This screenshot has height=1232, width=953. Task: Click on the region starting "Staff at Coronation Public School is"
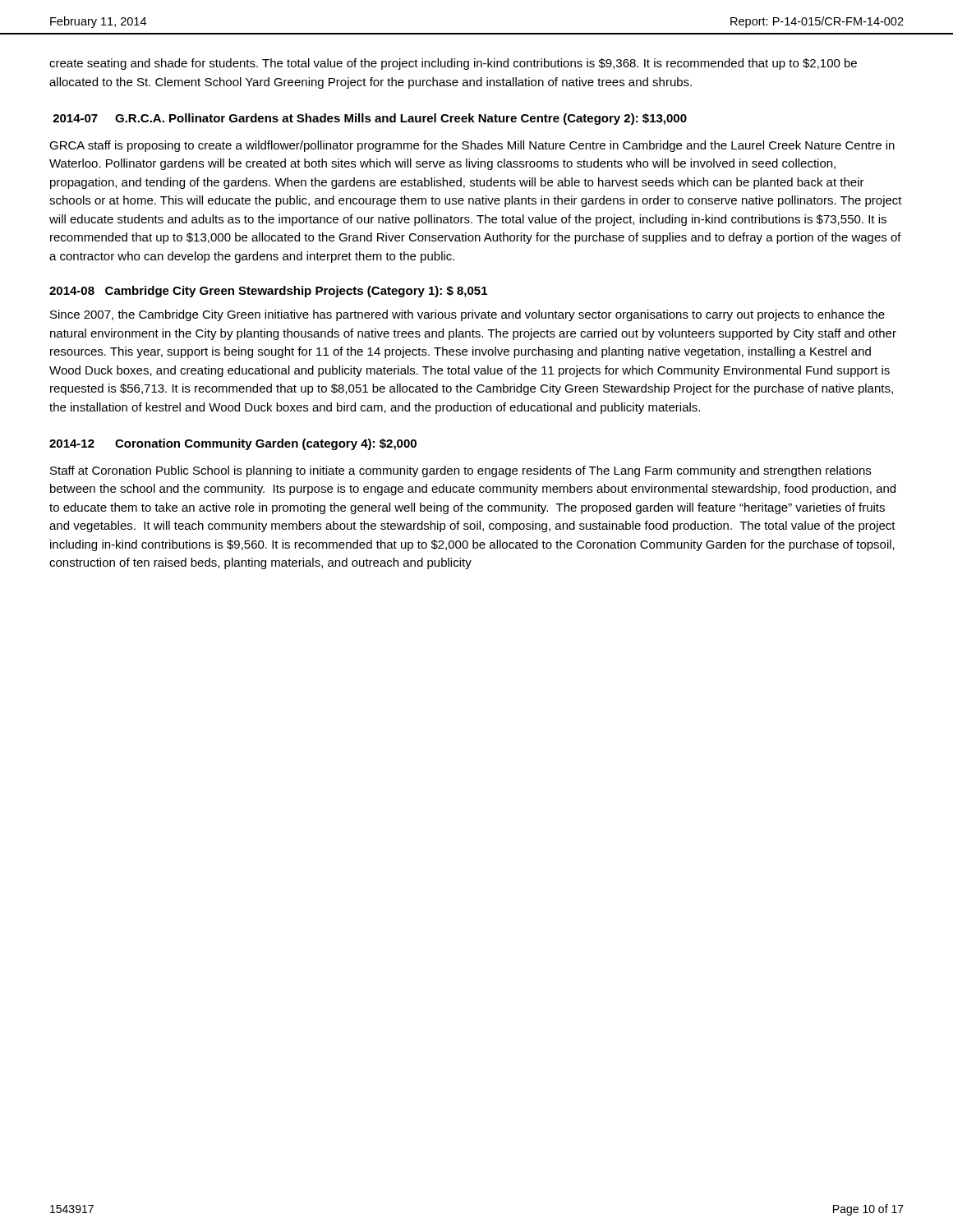coord(473,516)
